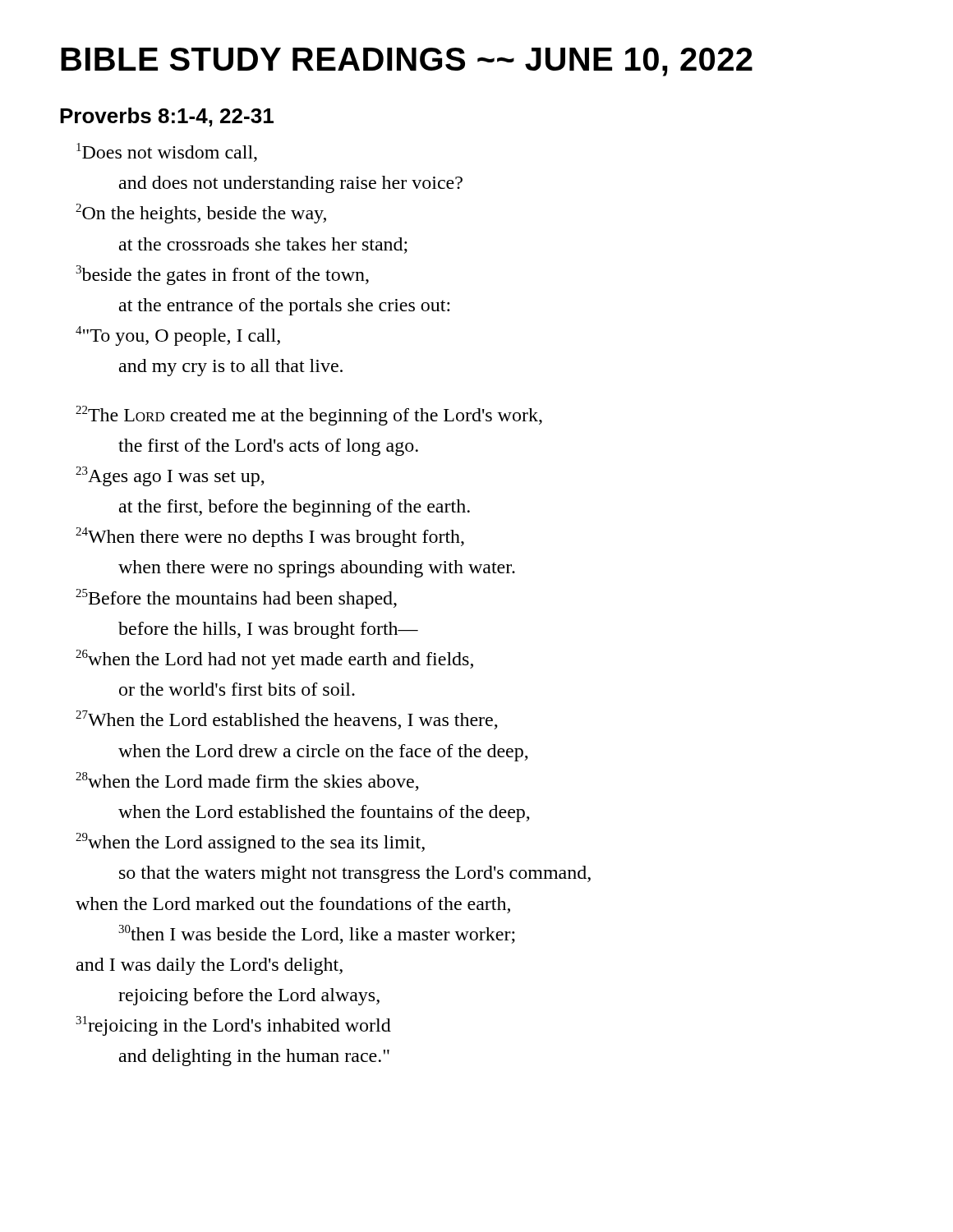
Task: Locate the text block containing "1Does not wisdom call, and does"
Action: 167,152
